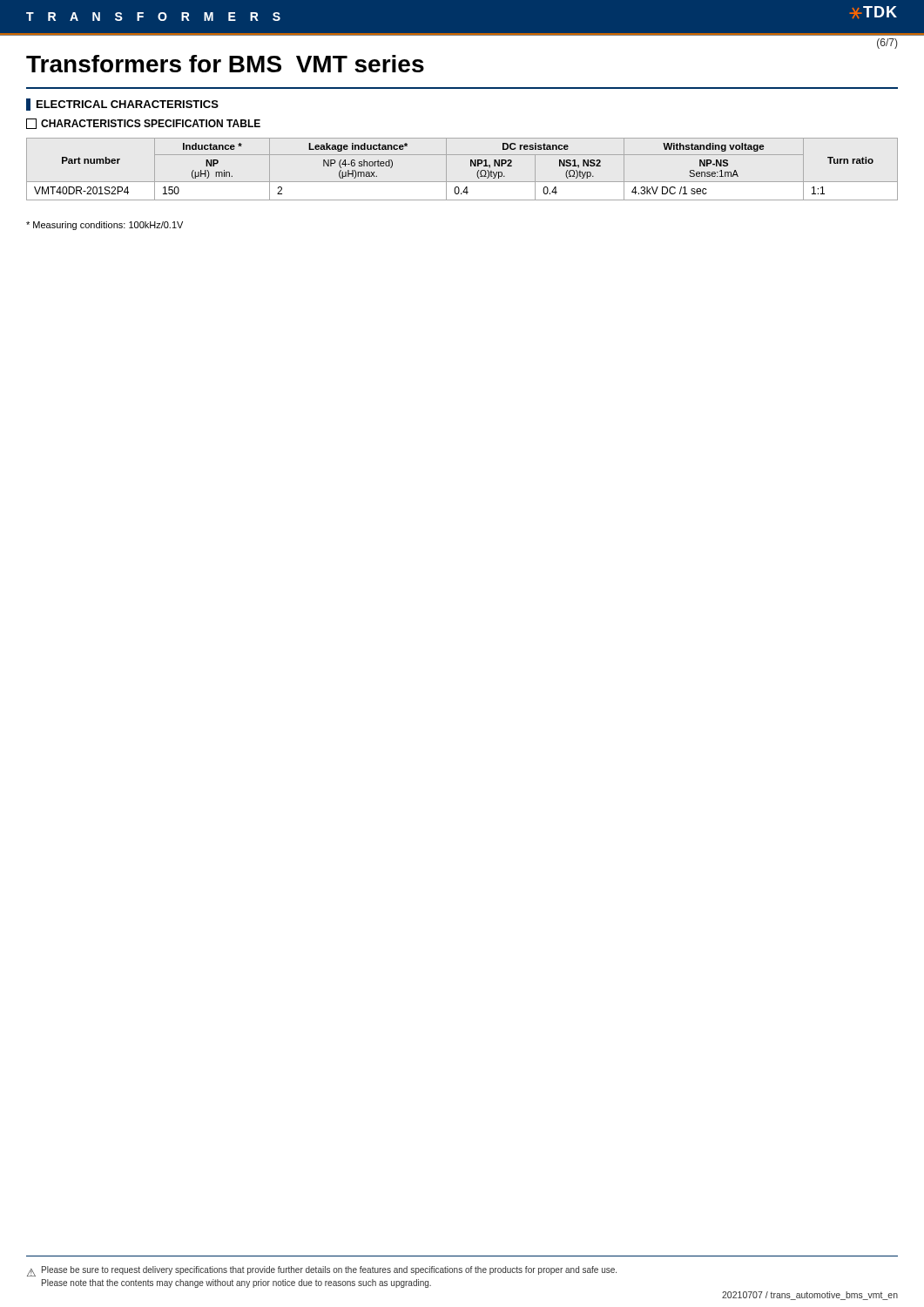Select the title that reads "Transformers for BMS VMT series"

tap(225, 64)
